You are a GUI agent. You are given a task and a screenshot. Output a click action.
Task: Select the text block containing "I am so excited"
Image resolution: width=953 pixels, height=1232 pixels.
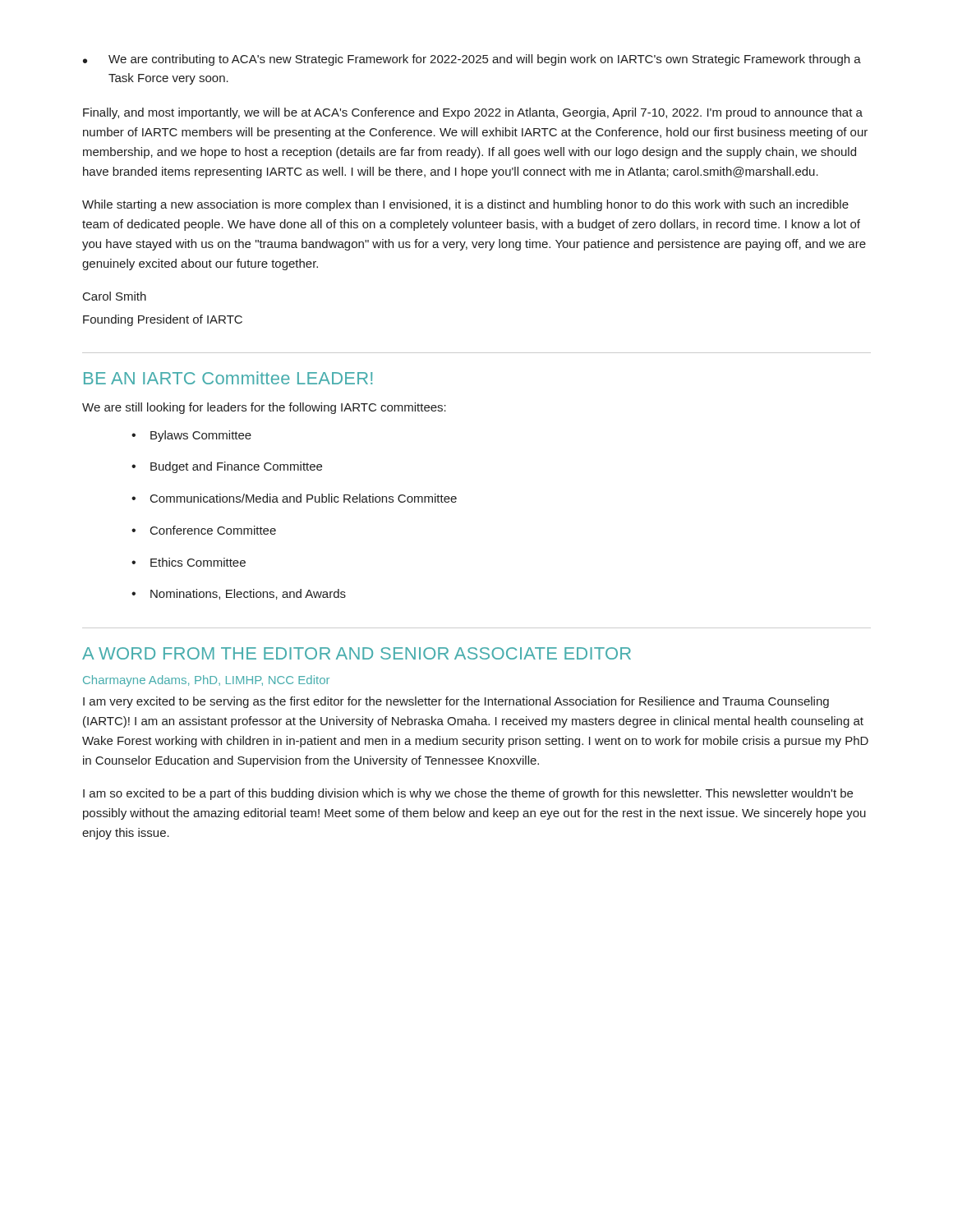tap(474, 813)
